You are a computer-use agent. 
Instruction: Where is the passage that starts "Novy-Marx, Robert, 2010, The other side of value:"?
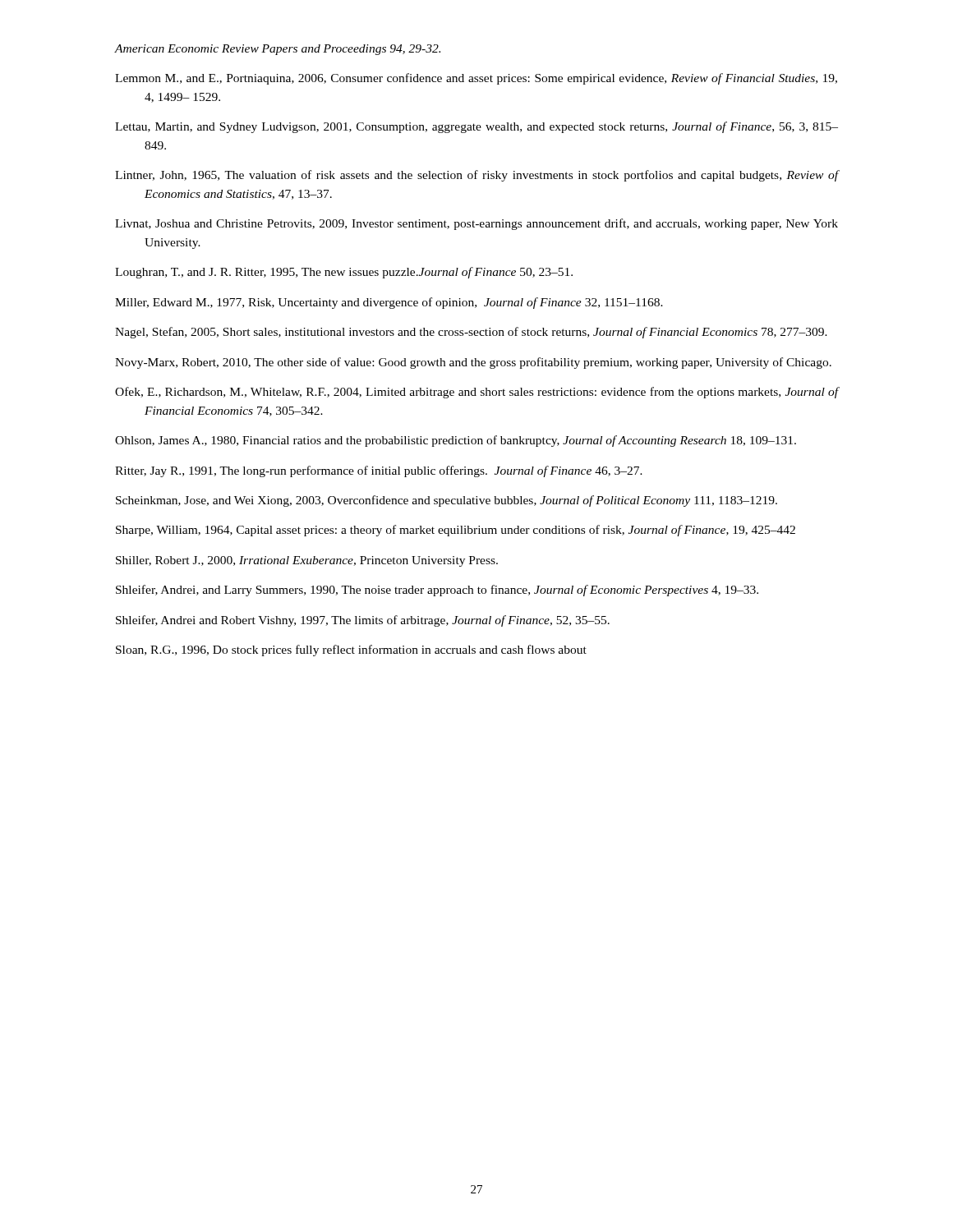pyautogui.click(x=473, y=362)
